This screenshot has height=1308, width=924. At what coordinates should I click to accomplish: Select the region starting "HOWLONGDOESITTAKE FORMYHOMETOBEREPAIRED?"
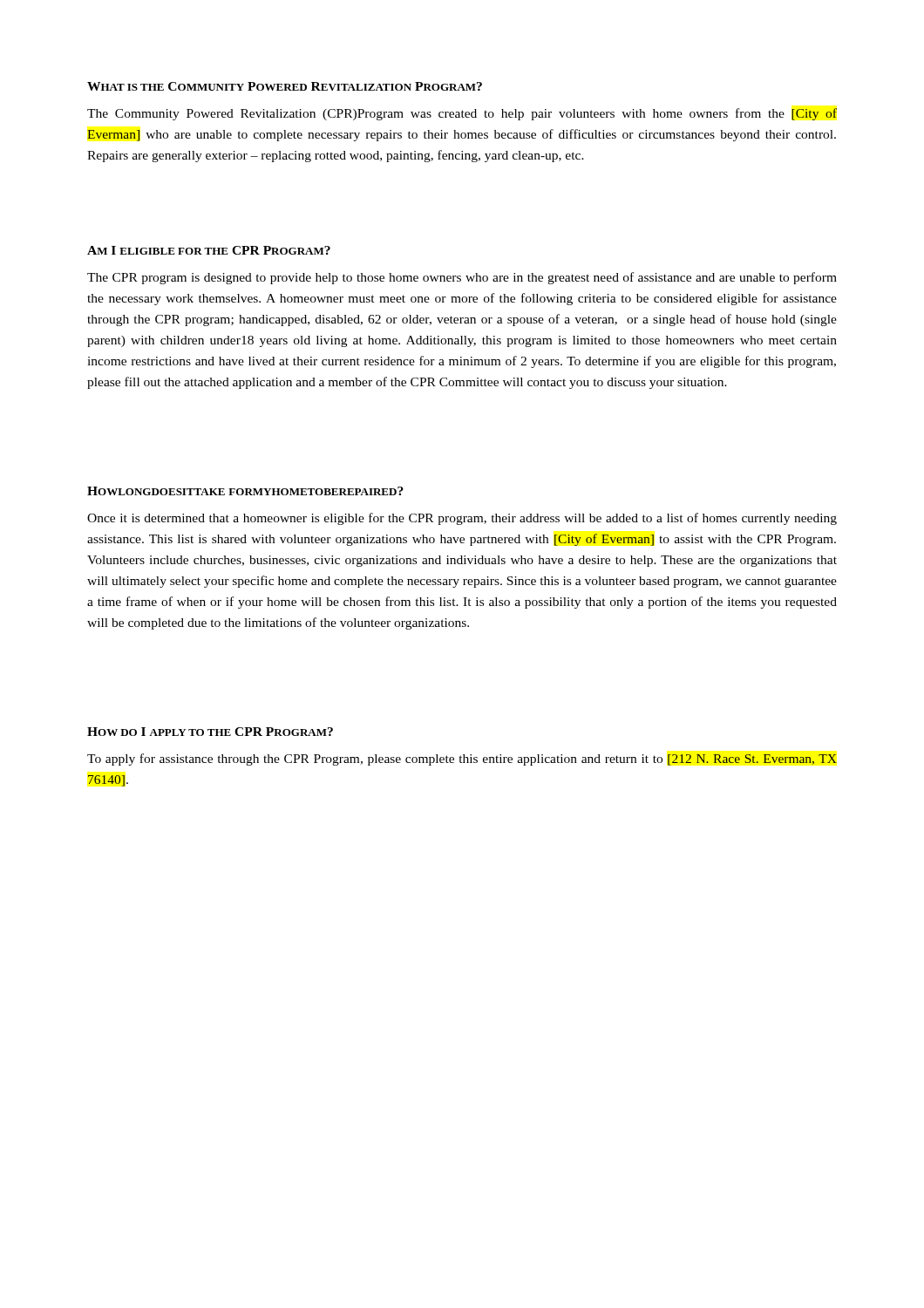click(x=245, y=491)
